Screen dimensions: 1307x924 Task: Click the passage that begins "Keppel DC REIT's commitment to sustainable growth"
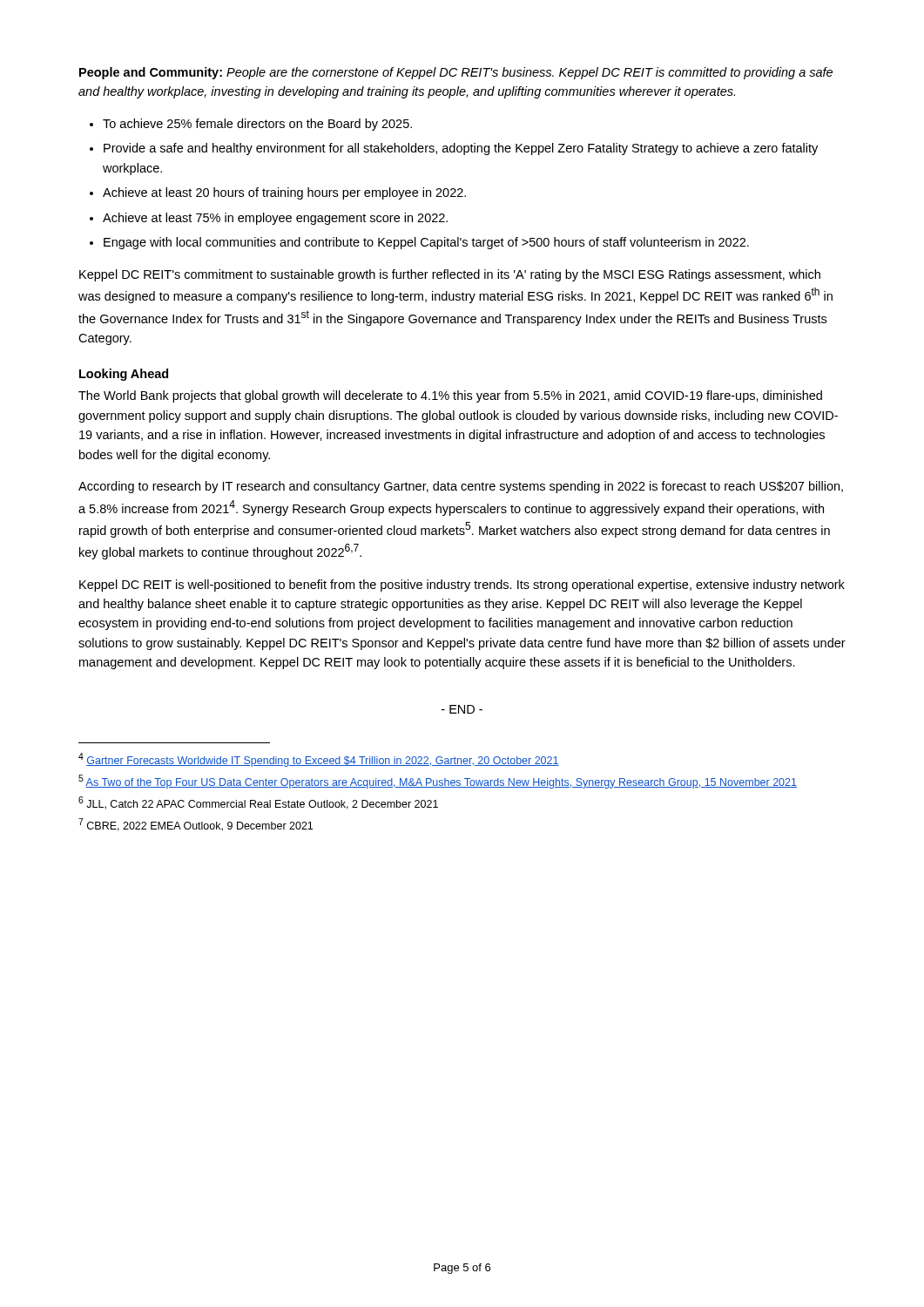[456, 306]
